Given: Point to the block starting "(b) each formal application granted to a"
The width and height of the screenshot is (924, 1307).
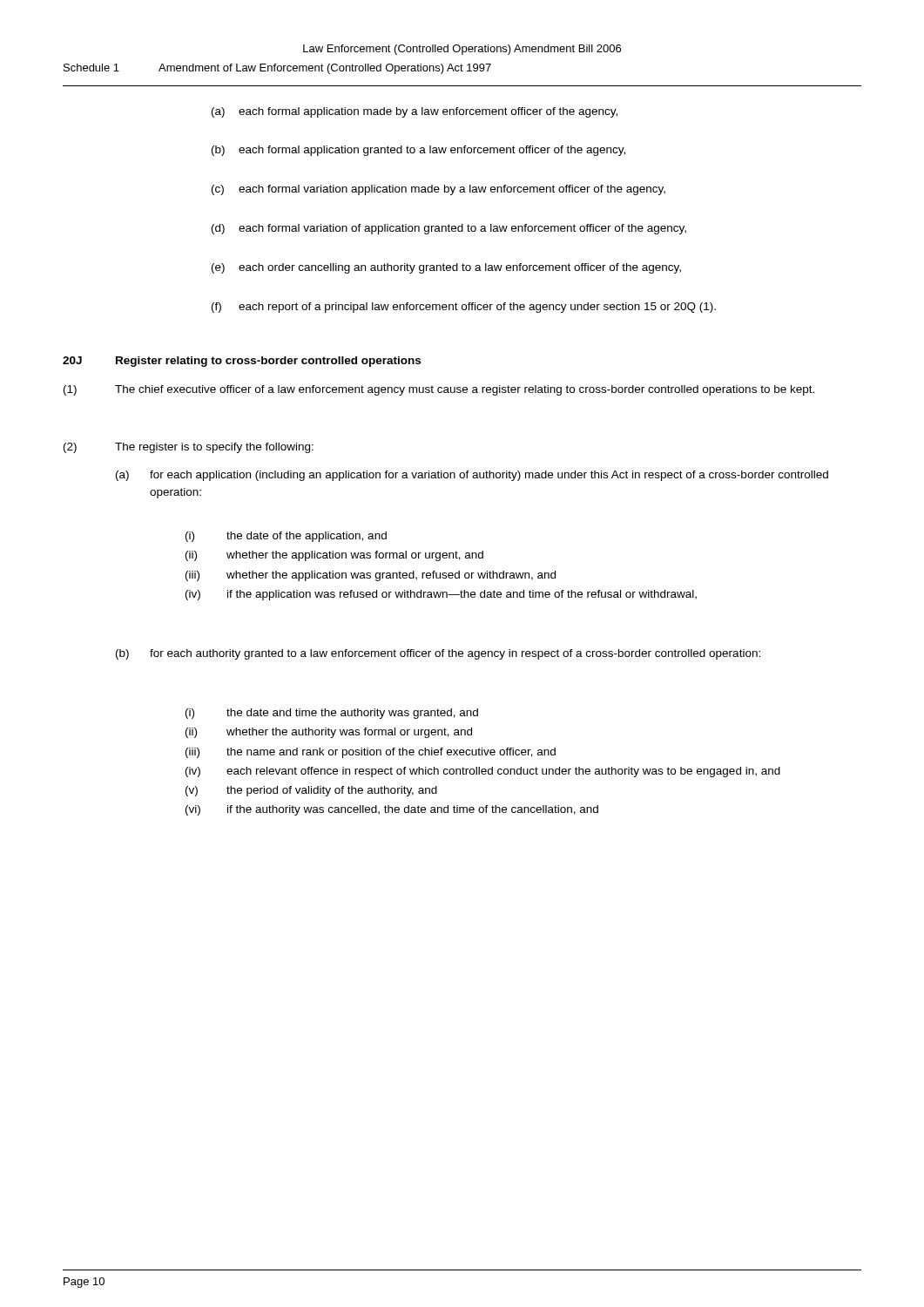Looking at the screenshot, I should pyautogui.click(x=419, y=150).
